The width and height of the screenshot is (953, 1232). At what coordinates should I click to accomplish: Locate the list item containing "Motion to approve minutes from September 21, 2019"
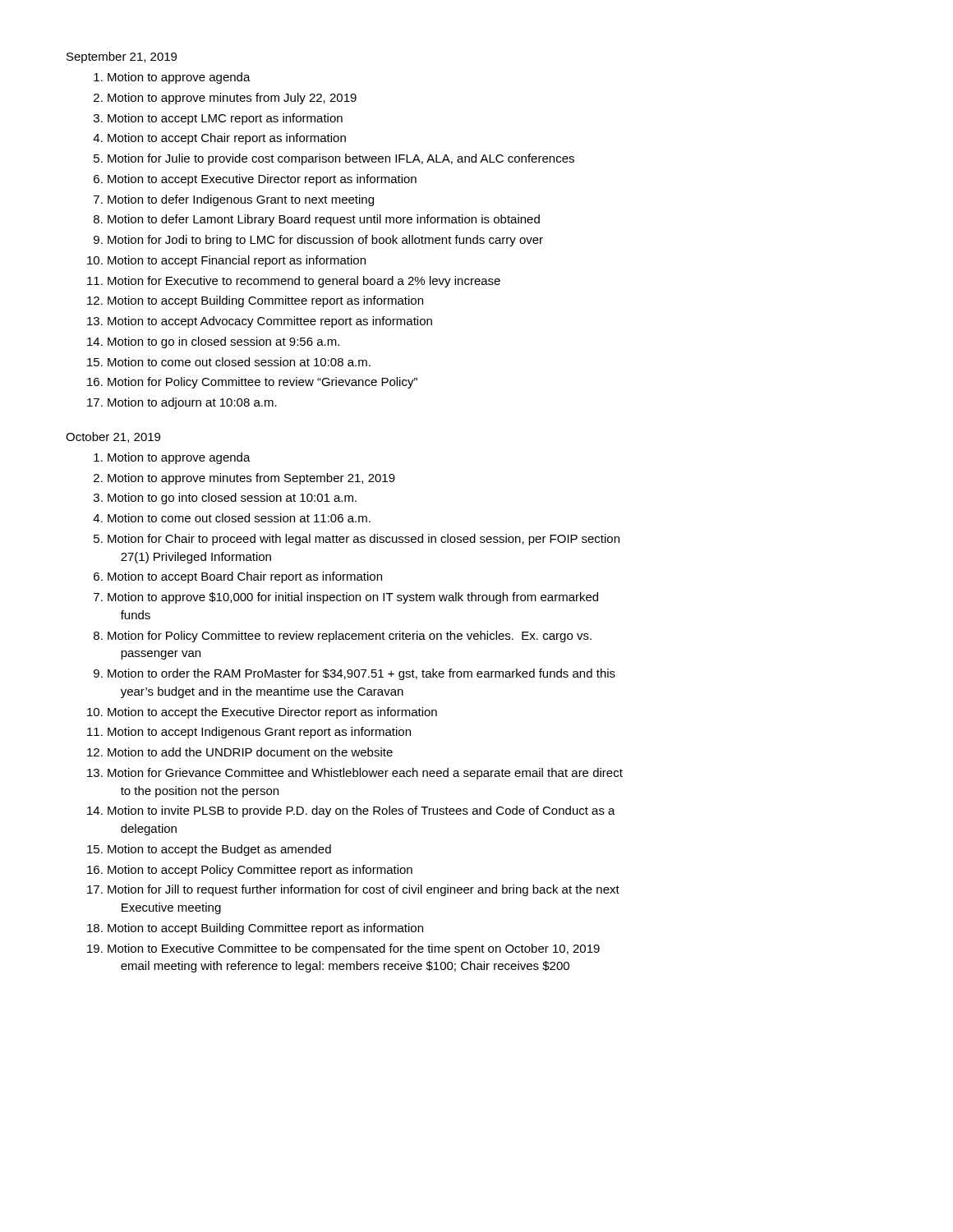[x=251, y=477]
